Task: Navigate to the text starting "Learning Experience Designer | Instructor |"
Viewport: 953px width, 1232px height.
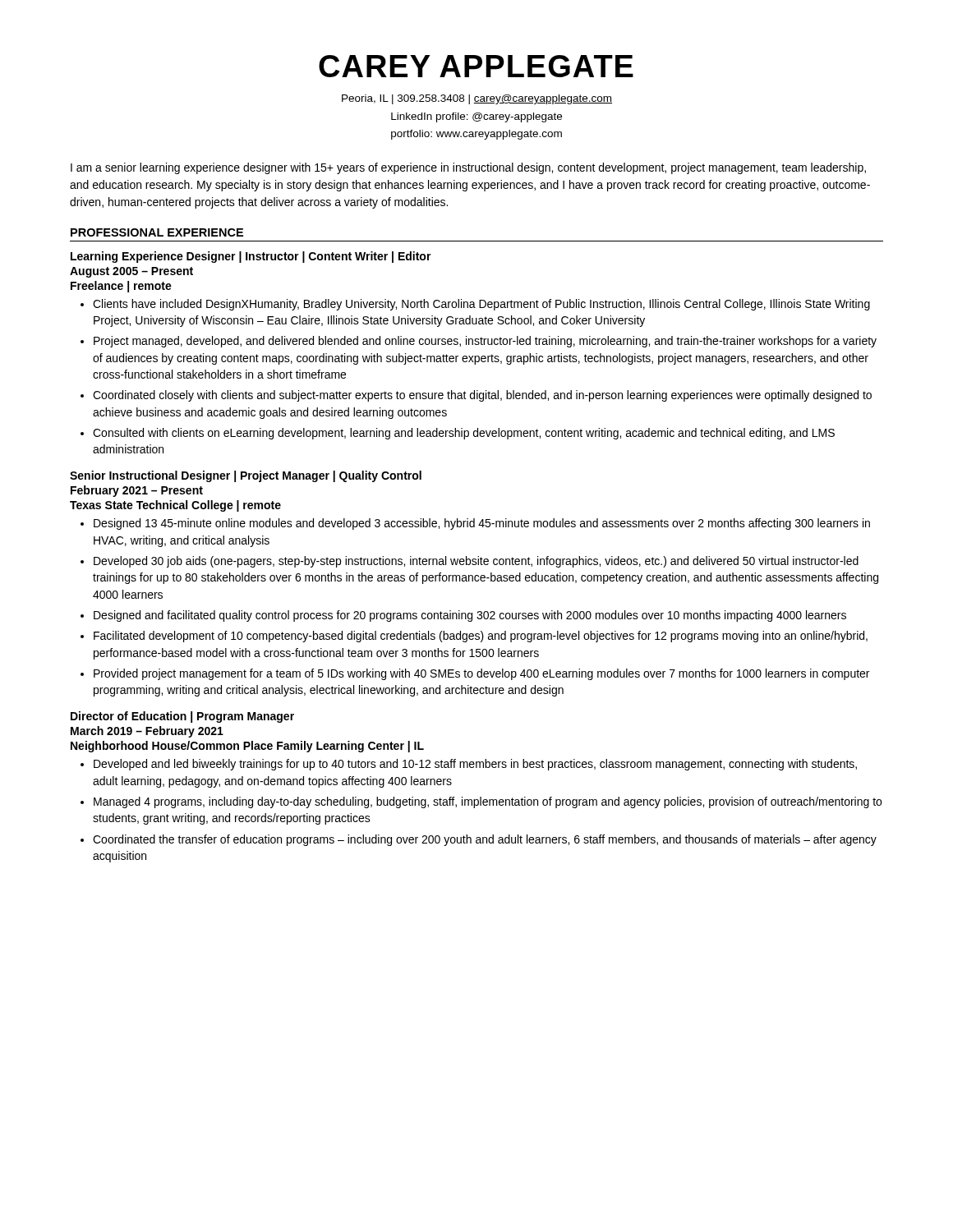Action: coord(251,257)
